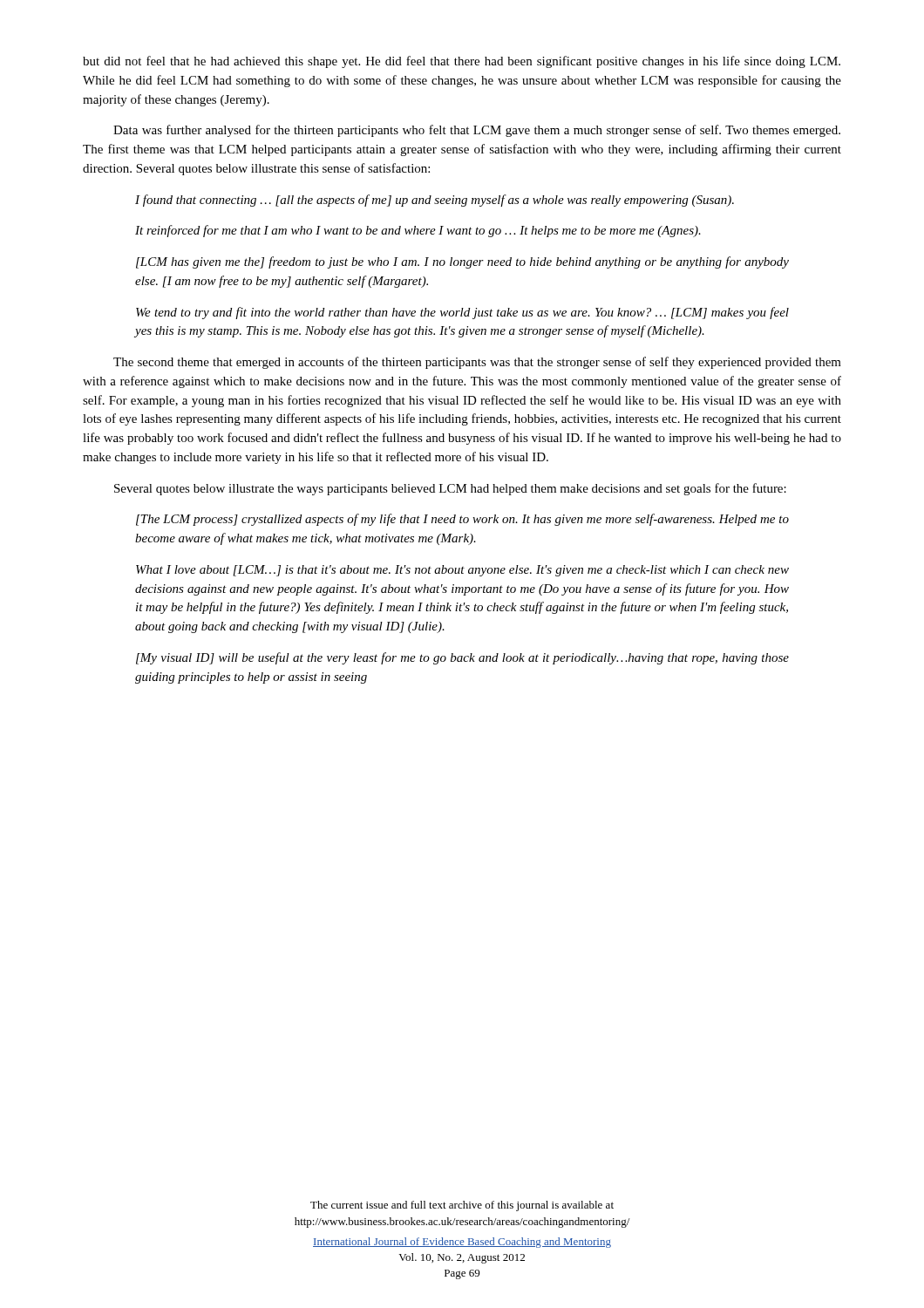Find the text block that says "We tend to try and fit into"
Screen dimensions: 1308x924
coord(462,322)
